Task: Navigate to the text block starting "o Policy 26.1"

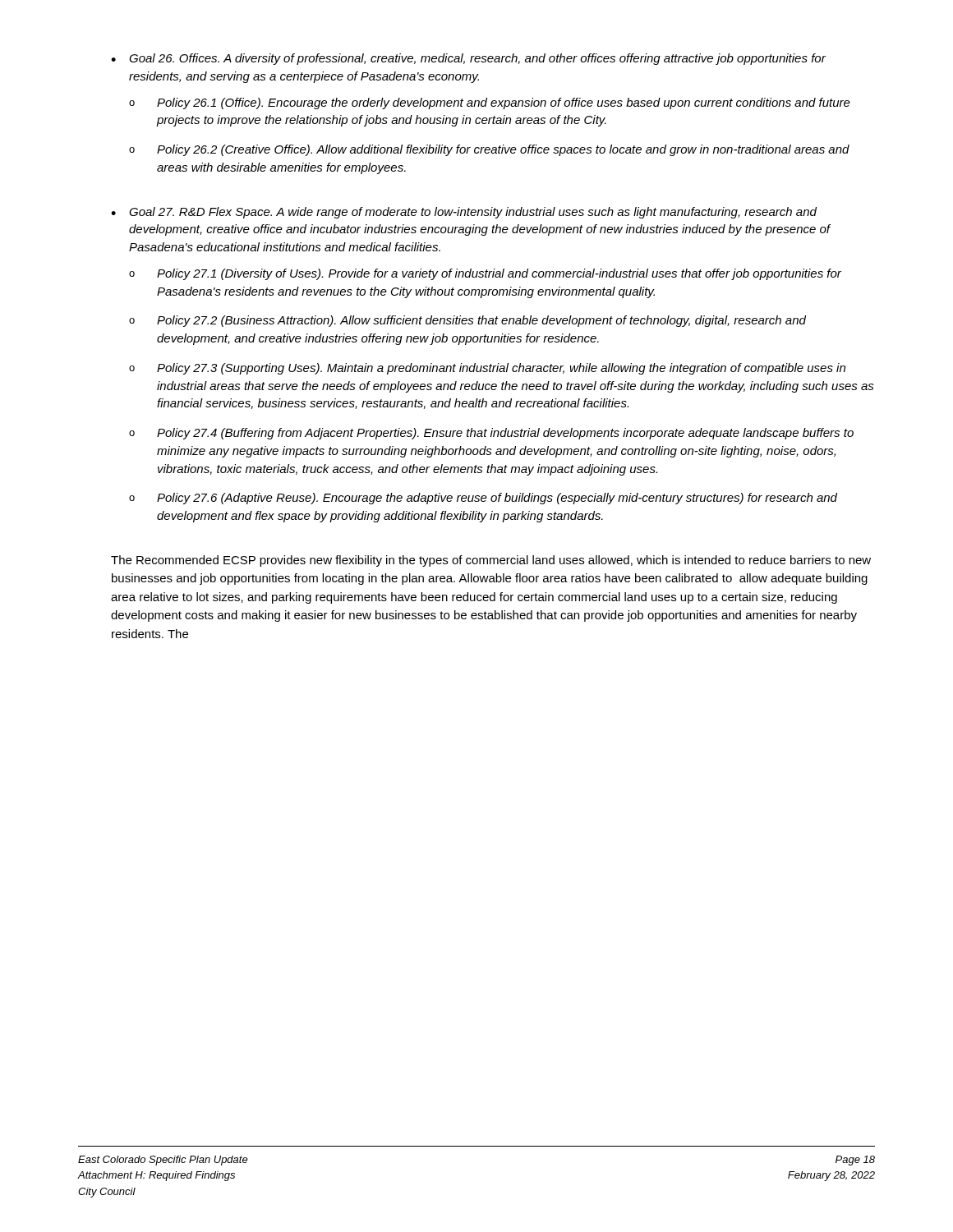Action: pos(502,111)
